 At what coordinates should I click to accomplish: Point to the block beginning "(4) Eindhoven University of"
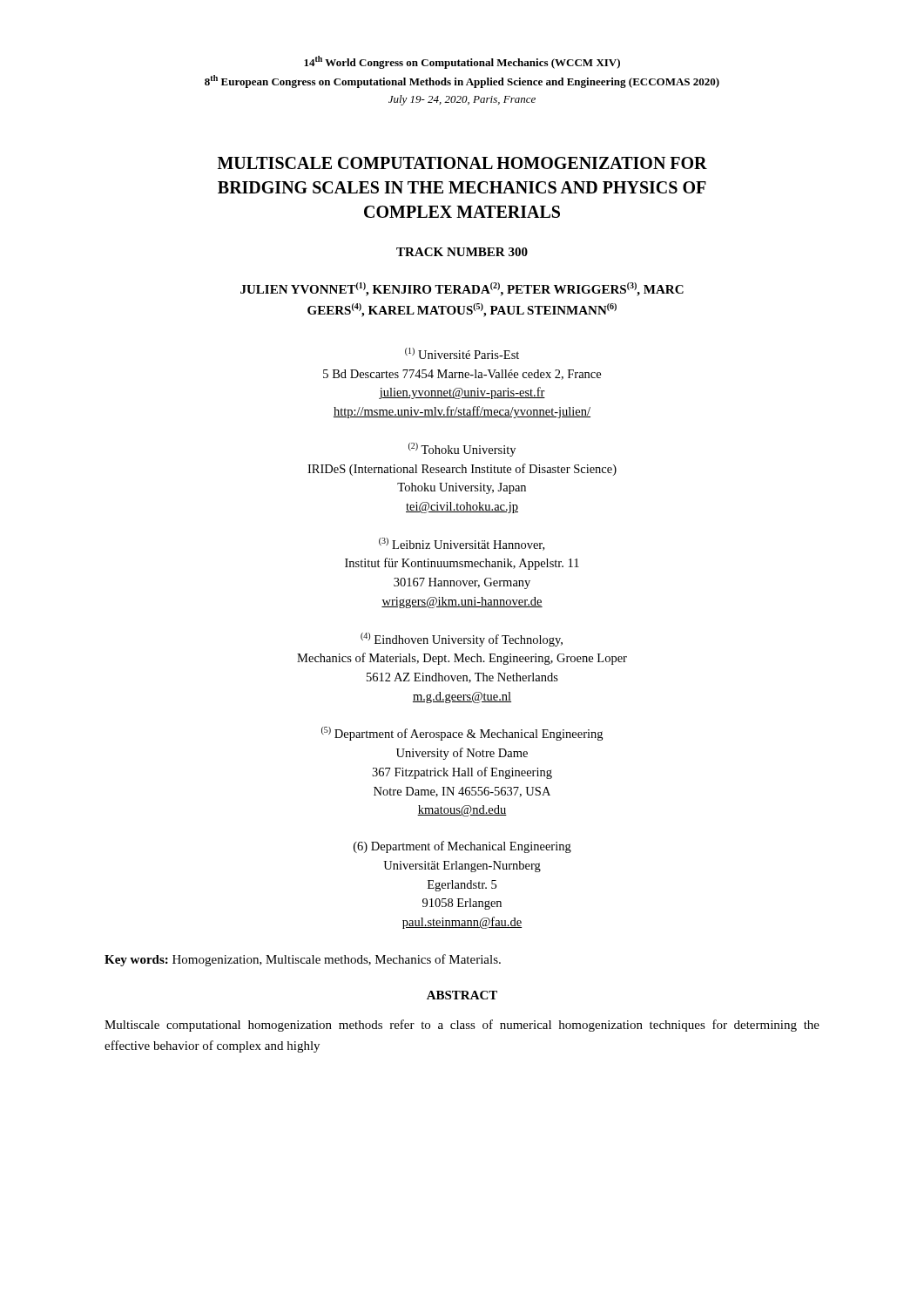pos(462,667)
